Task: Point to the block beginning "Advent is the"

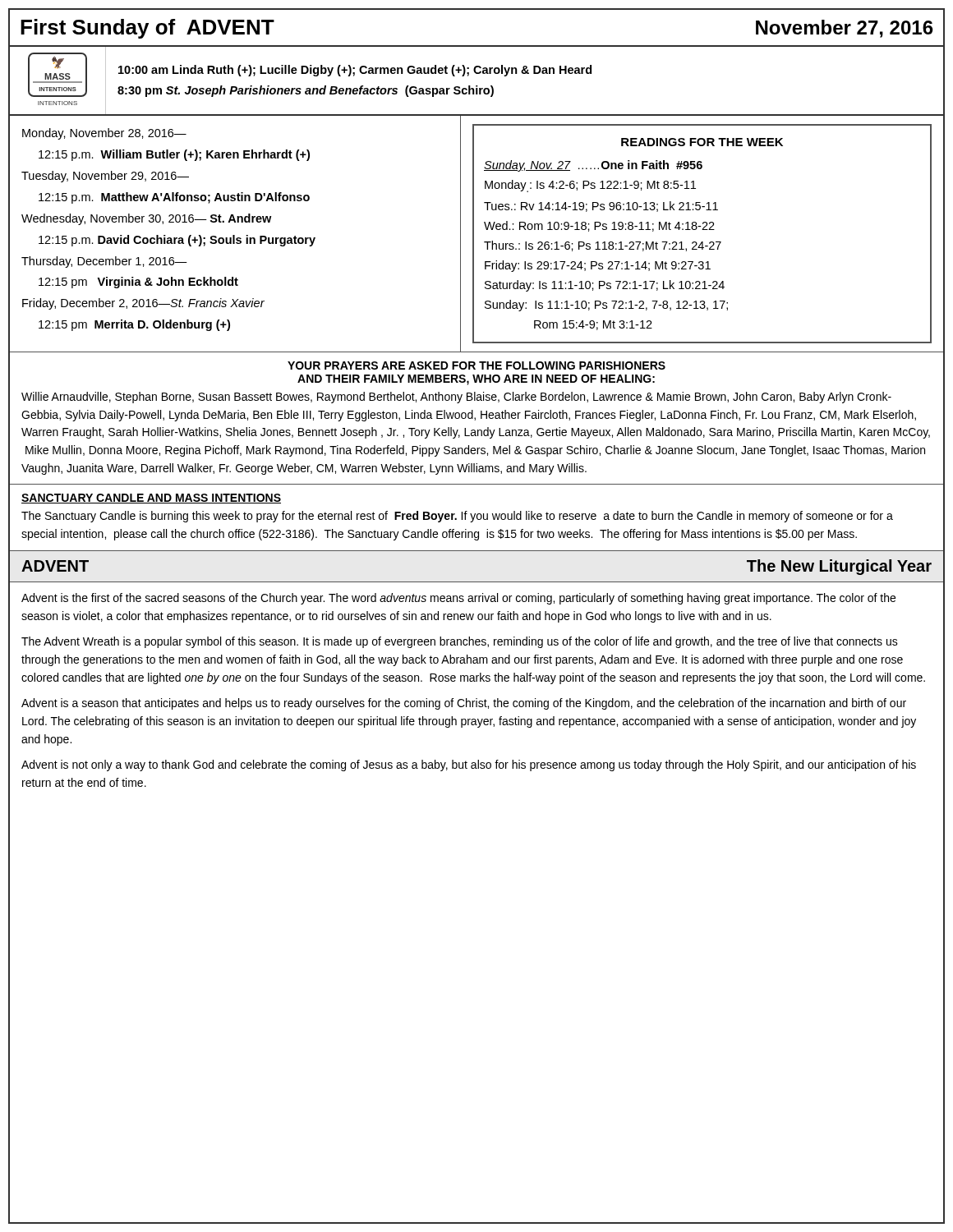Action: pyautogui.click(x=459, y=607)
